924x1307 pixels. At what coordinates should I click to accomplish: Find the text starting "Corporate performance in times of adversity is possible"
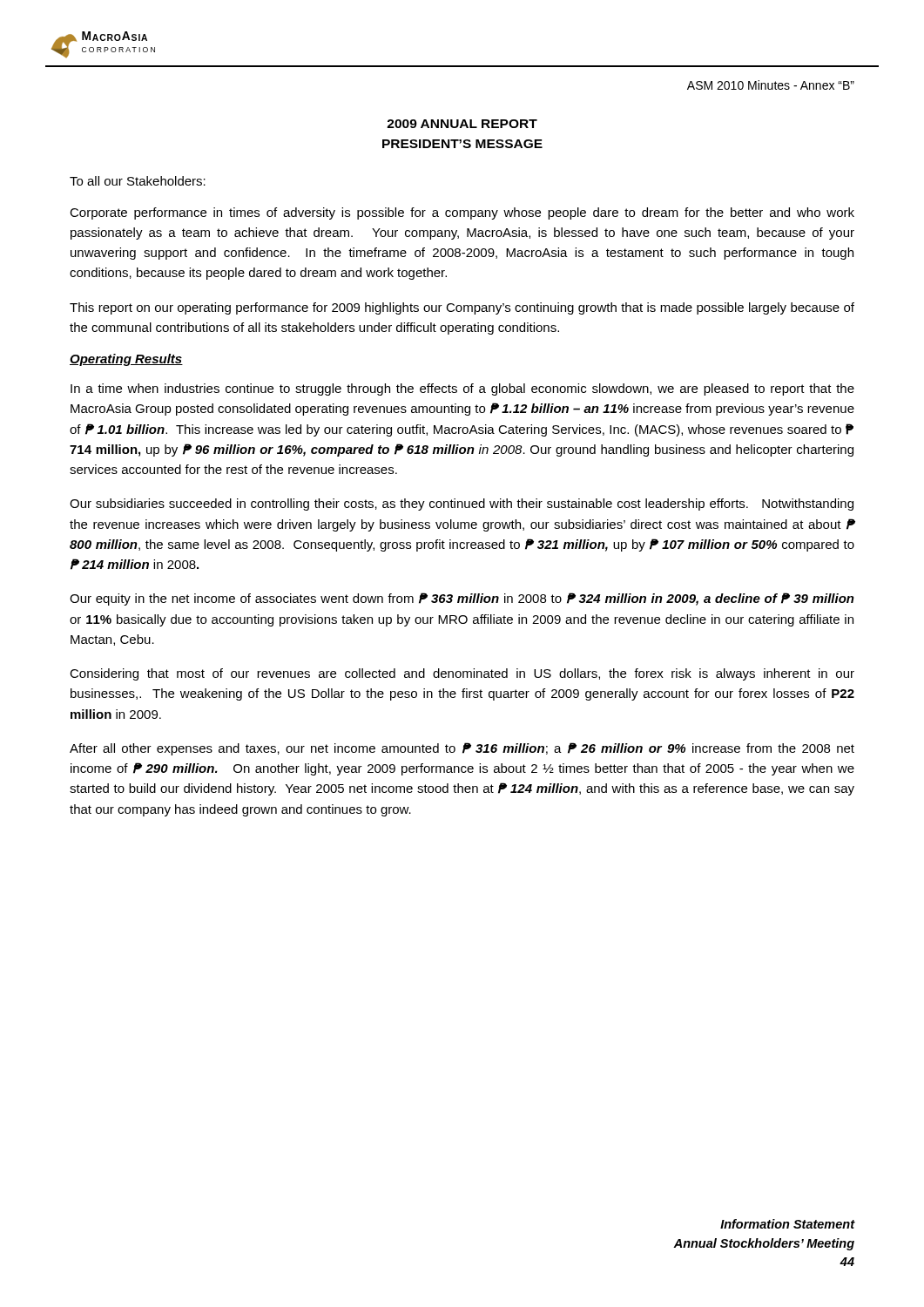coord(462,242)
